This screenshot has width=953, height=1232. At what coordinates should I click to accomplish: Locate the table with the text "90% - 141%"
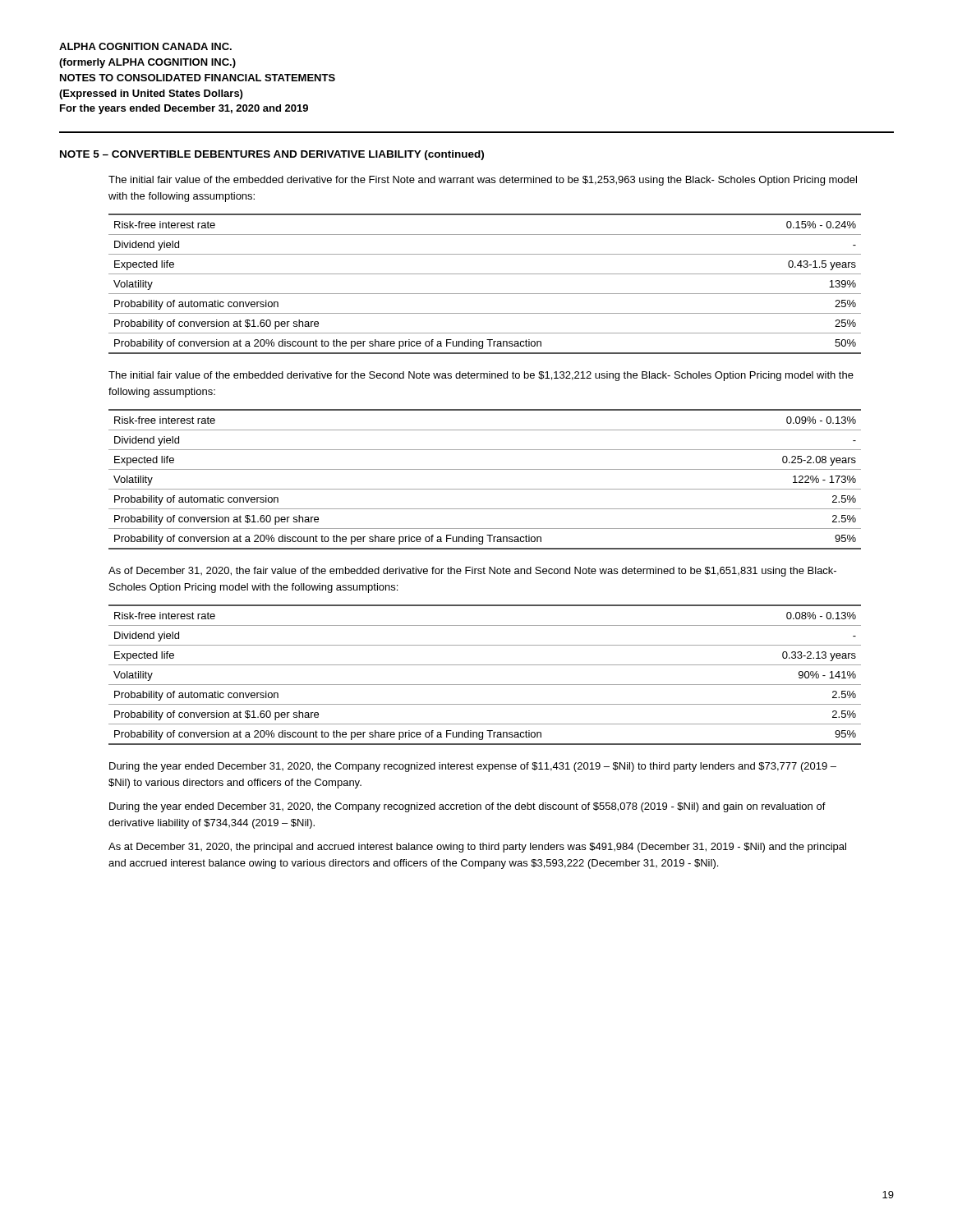[485, 675]
